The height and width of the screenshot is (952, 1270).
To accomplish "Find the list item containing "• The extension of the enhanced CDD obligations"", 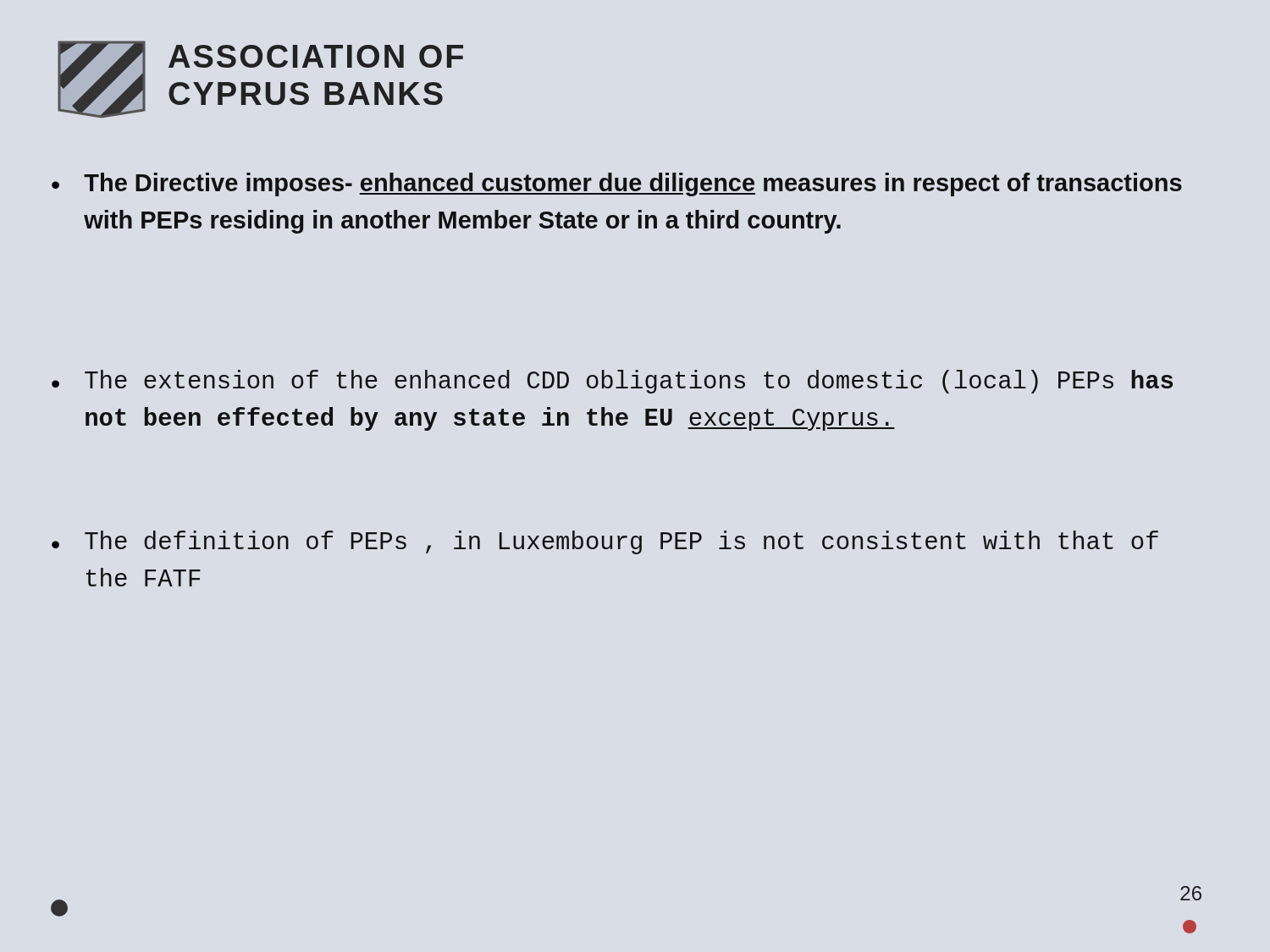I will pyautogui.click(x=627, y=401).
